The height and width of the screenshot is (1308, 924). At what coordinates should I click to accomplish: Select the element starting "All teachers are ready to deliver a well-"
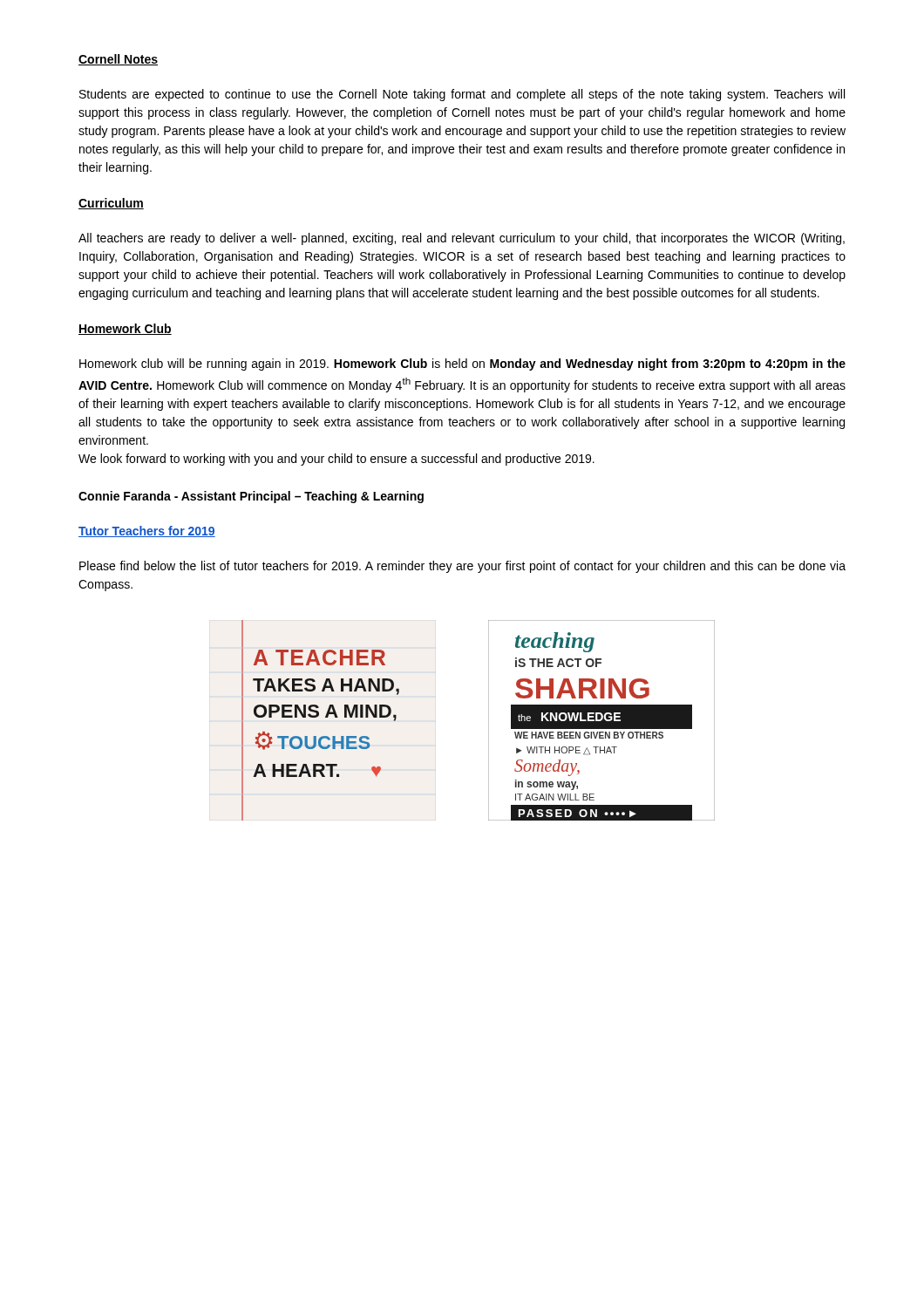[462, 266]
